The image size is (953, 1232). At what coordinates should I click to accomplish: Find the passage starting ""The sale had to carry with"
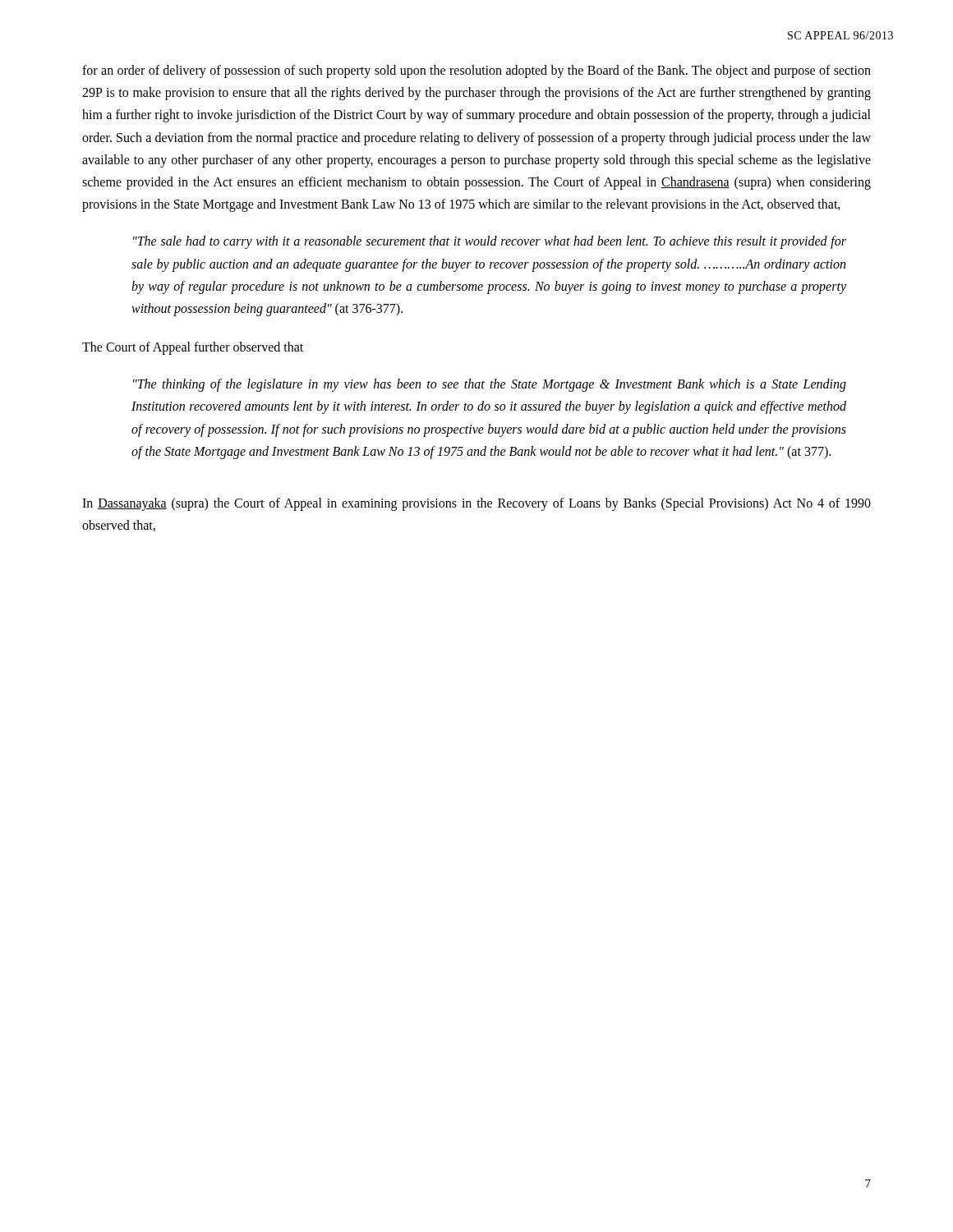coord(489,275)
